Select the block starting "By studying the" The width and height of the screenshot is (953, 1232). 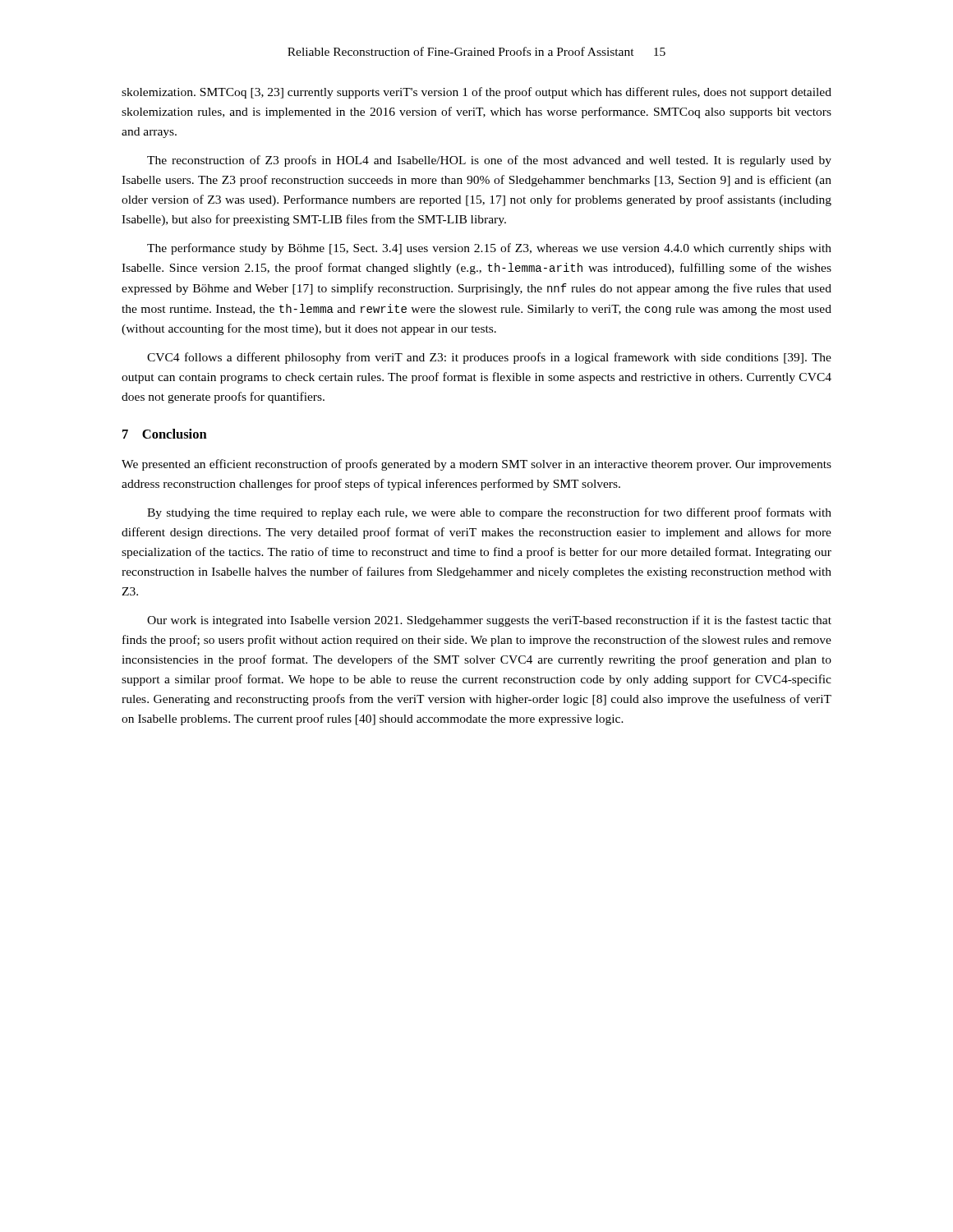[476, 552]
